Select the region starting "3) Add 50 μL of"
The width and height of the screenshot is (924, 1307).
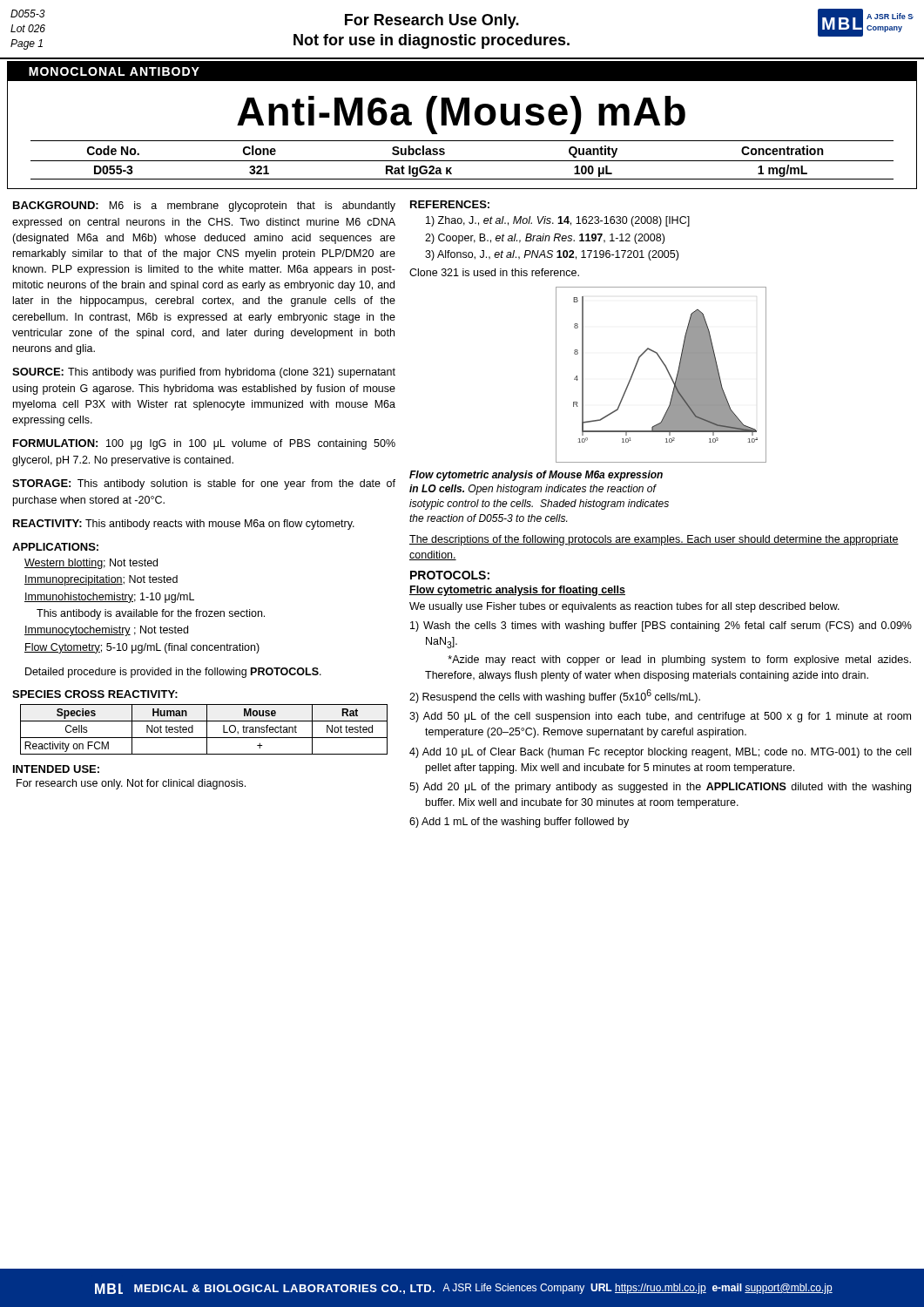coord(661,724)
